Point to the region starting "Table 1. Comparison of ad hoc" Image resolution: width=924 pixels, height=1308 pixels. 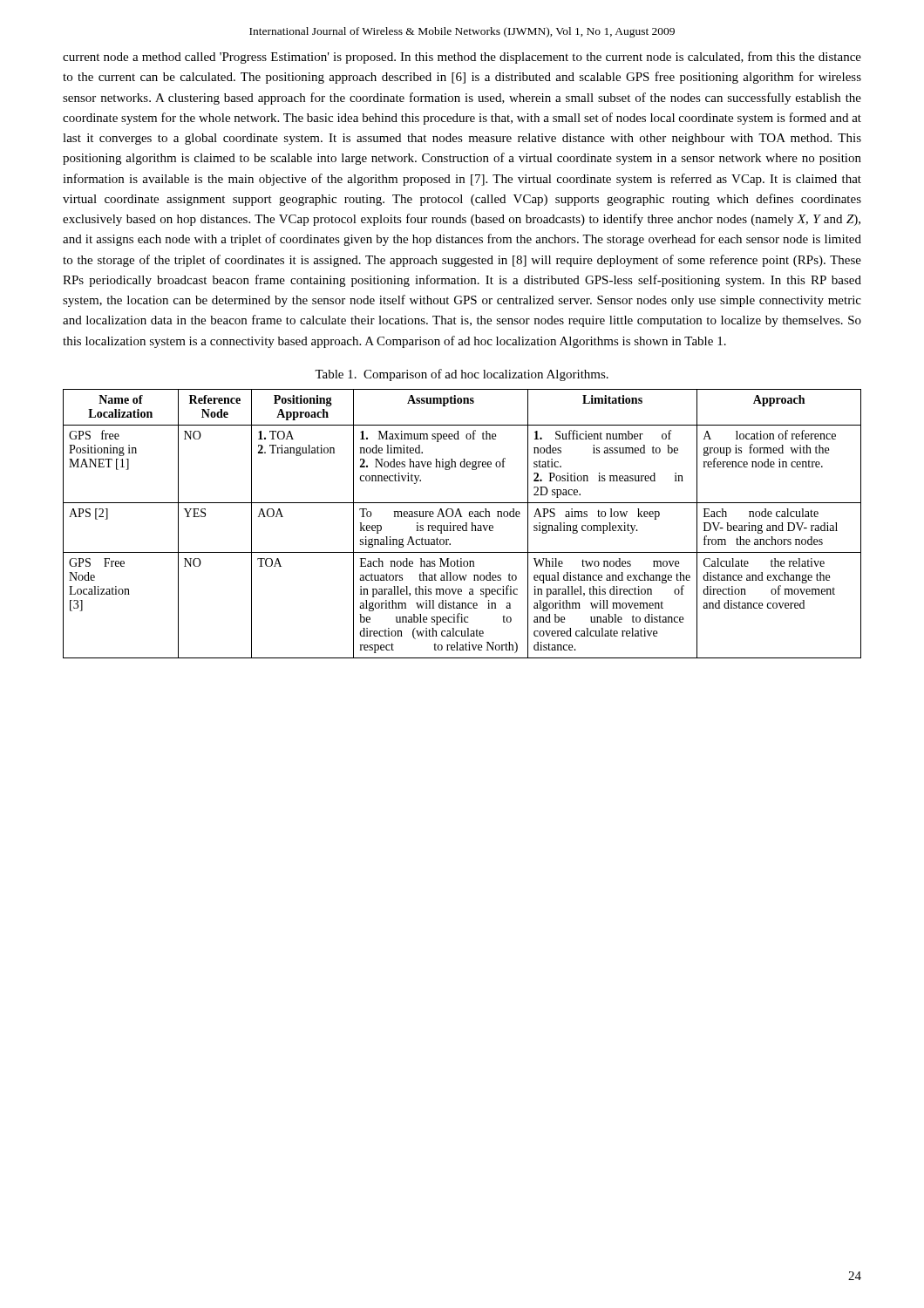[x=462, y=374]
